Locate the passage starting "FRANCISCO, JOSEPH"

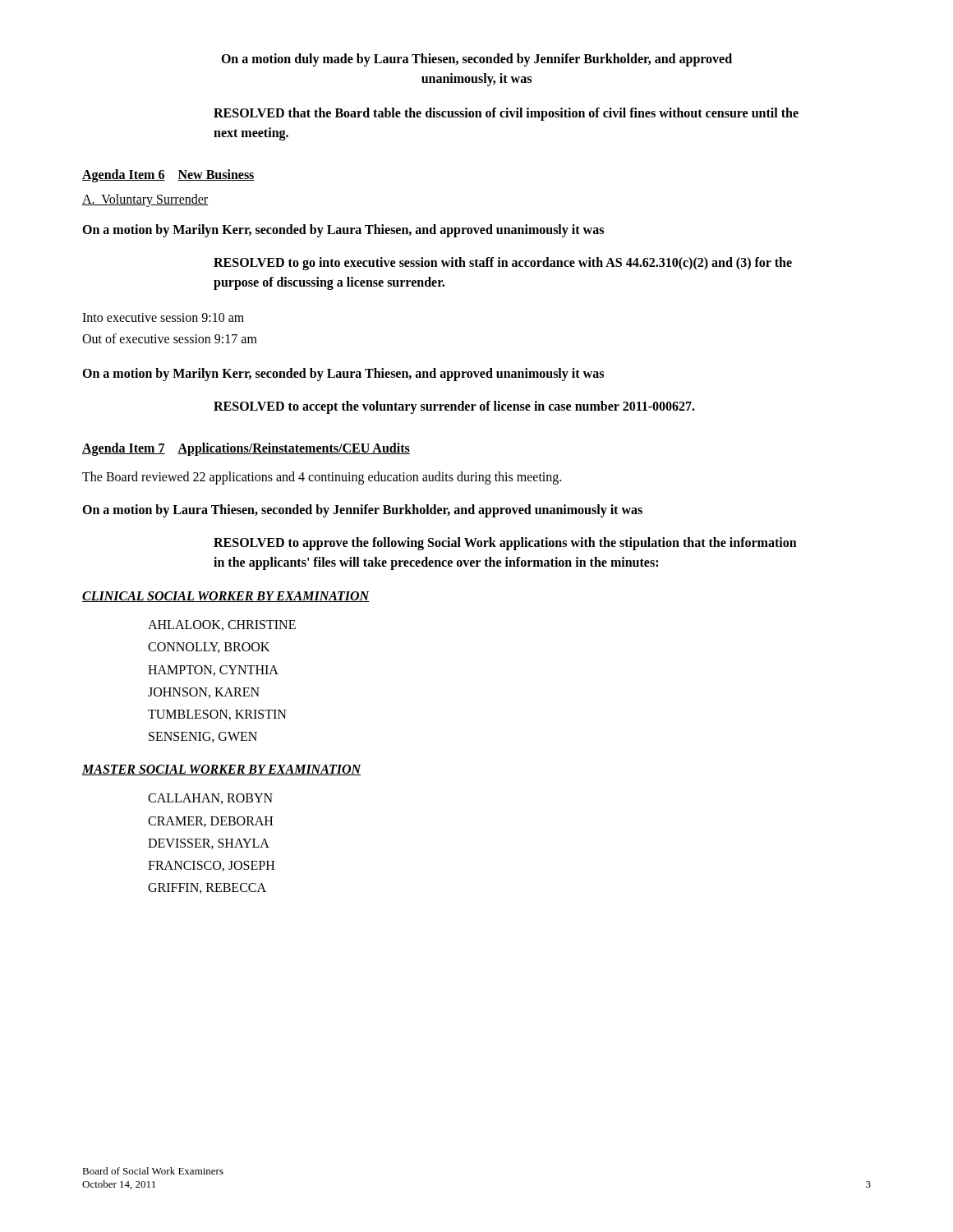[x=211, y=865]
